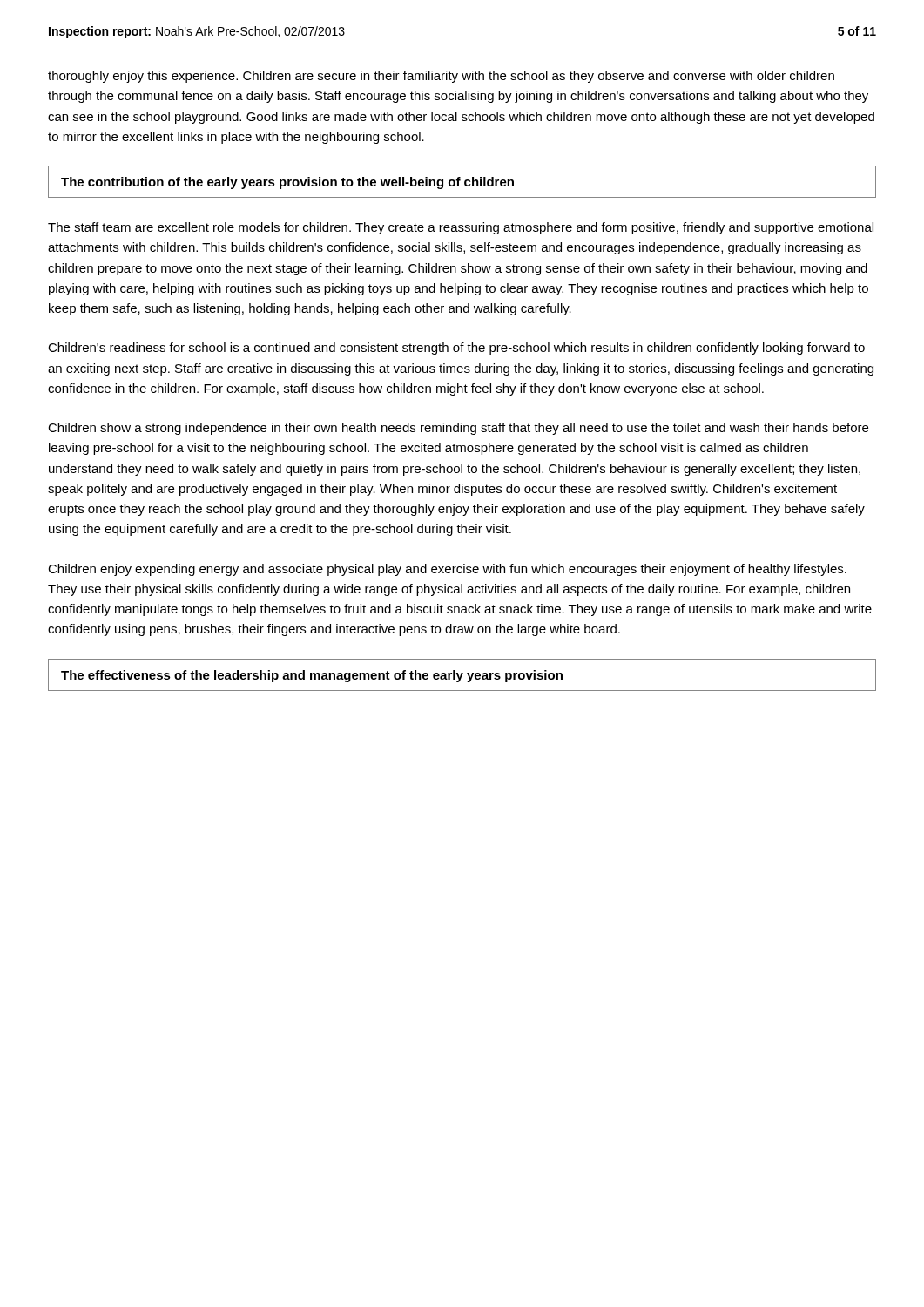Select the element starting "thoroughly enjoy this experience."
The image size is (924, 1307).
461,106
